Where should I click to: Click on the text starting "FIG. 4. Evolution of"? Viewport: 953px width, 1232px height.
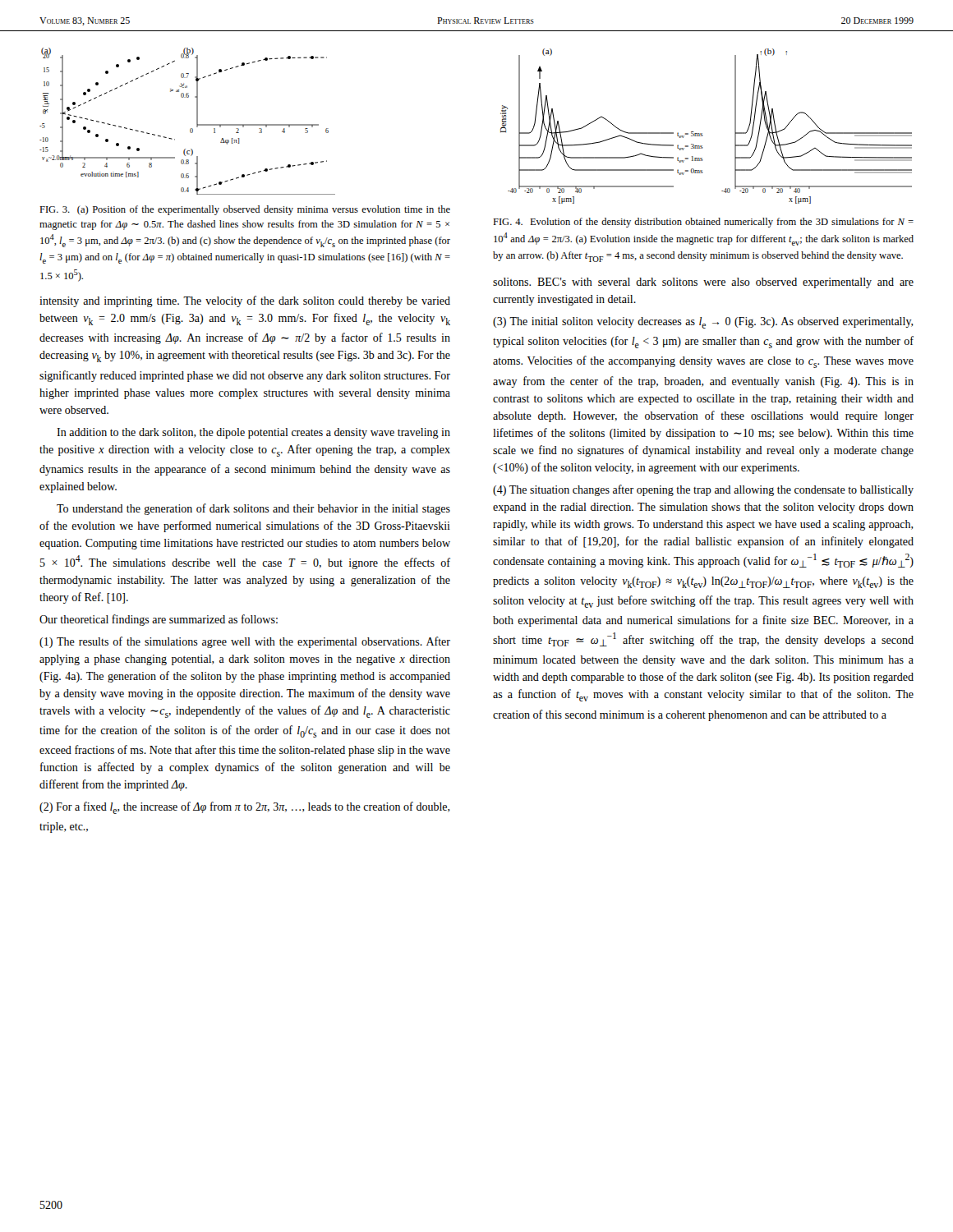coord(703,240)
